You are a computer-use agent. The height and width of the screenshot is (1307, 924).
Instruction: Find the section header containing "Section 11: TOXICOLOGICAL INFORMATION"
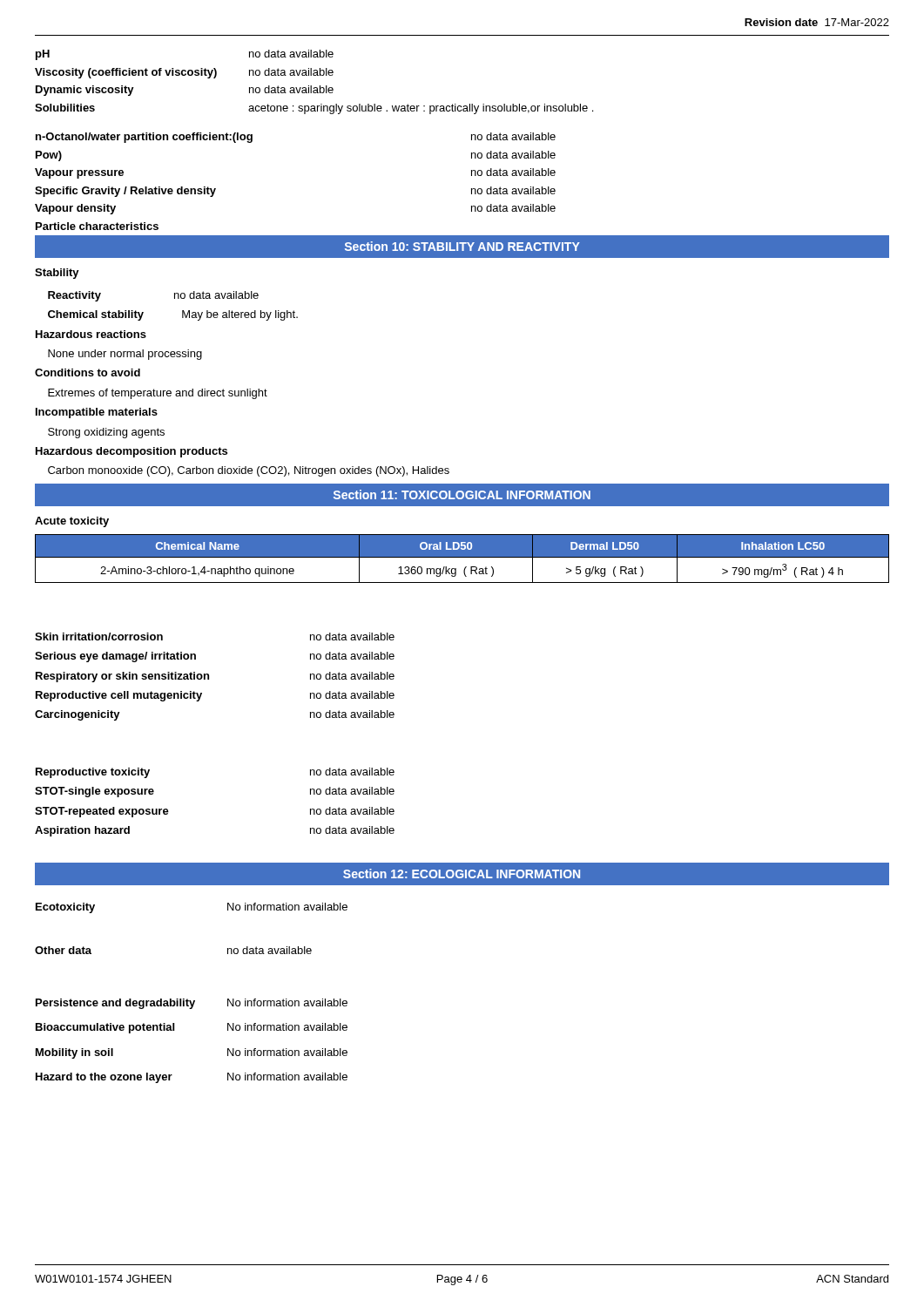click(462, 495)
